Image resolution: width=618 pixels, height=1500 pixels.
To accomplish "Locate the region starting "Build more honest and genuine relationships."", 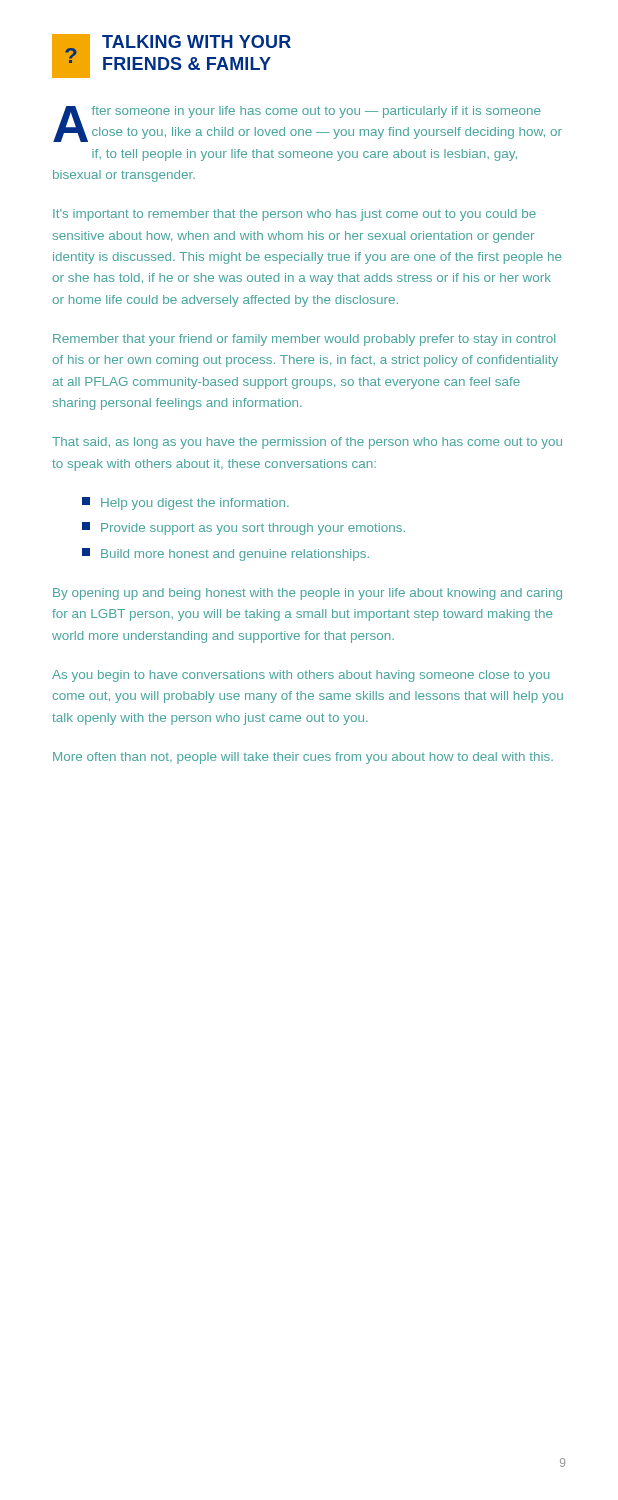I will 226,553.
